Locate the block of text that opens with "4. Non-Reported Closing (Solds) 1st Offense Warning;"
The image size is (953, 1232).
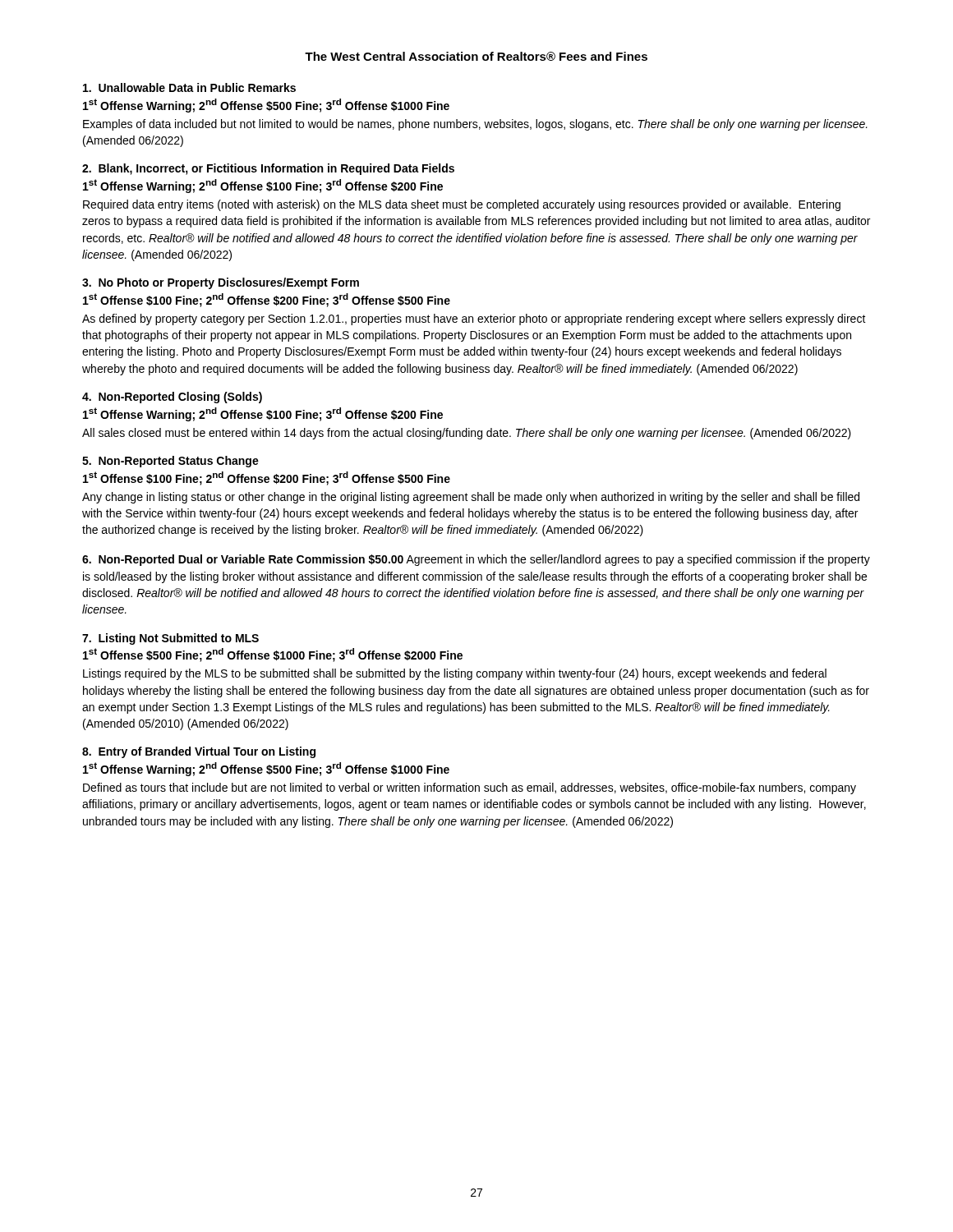coord(172,398)
